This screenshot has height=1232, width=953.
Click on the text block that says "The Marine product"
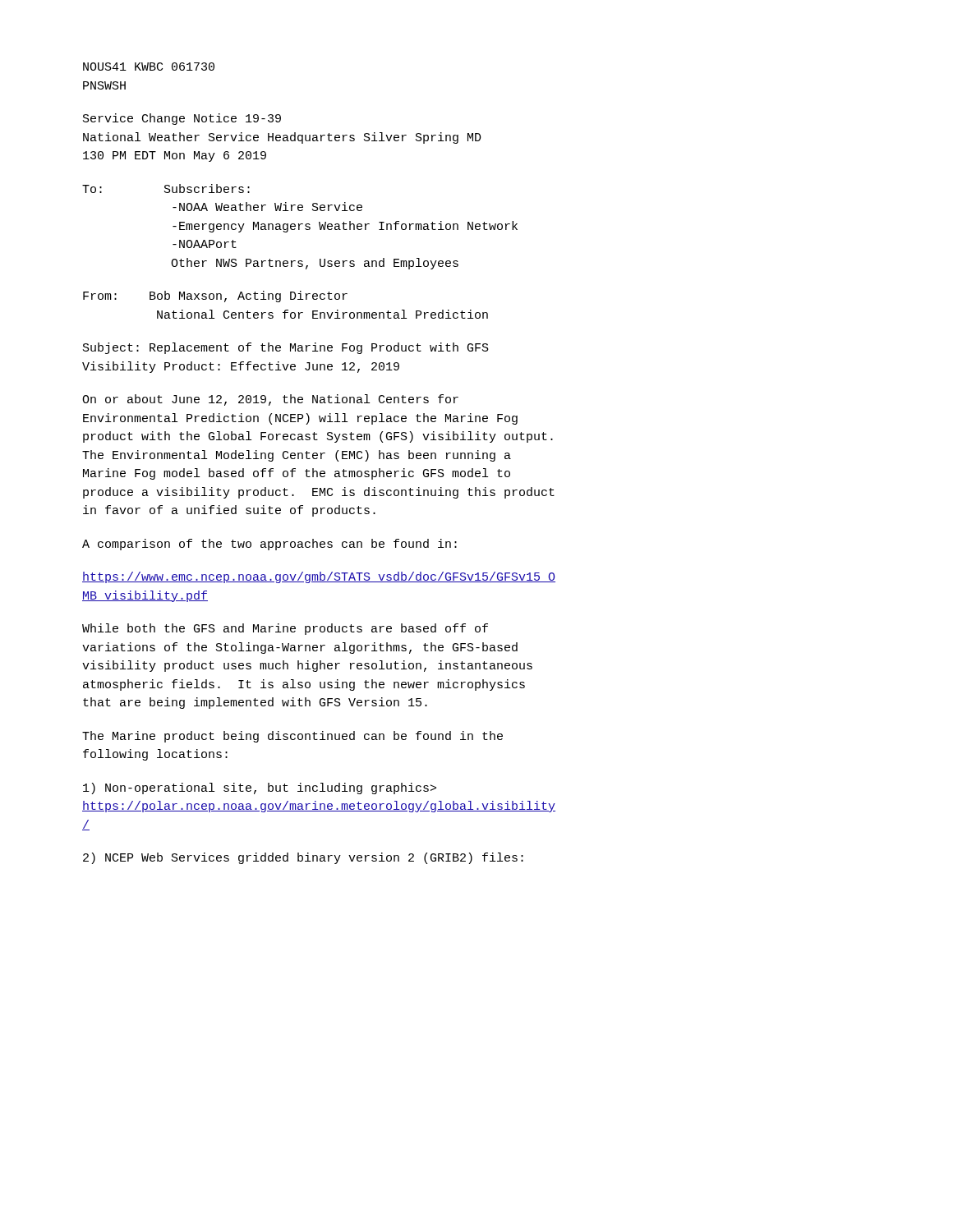pyautogui.click(x=476, y=747)
